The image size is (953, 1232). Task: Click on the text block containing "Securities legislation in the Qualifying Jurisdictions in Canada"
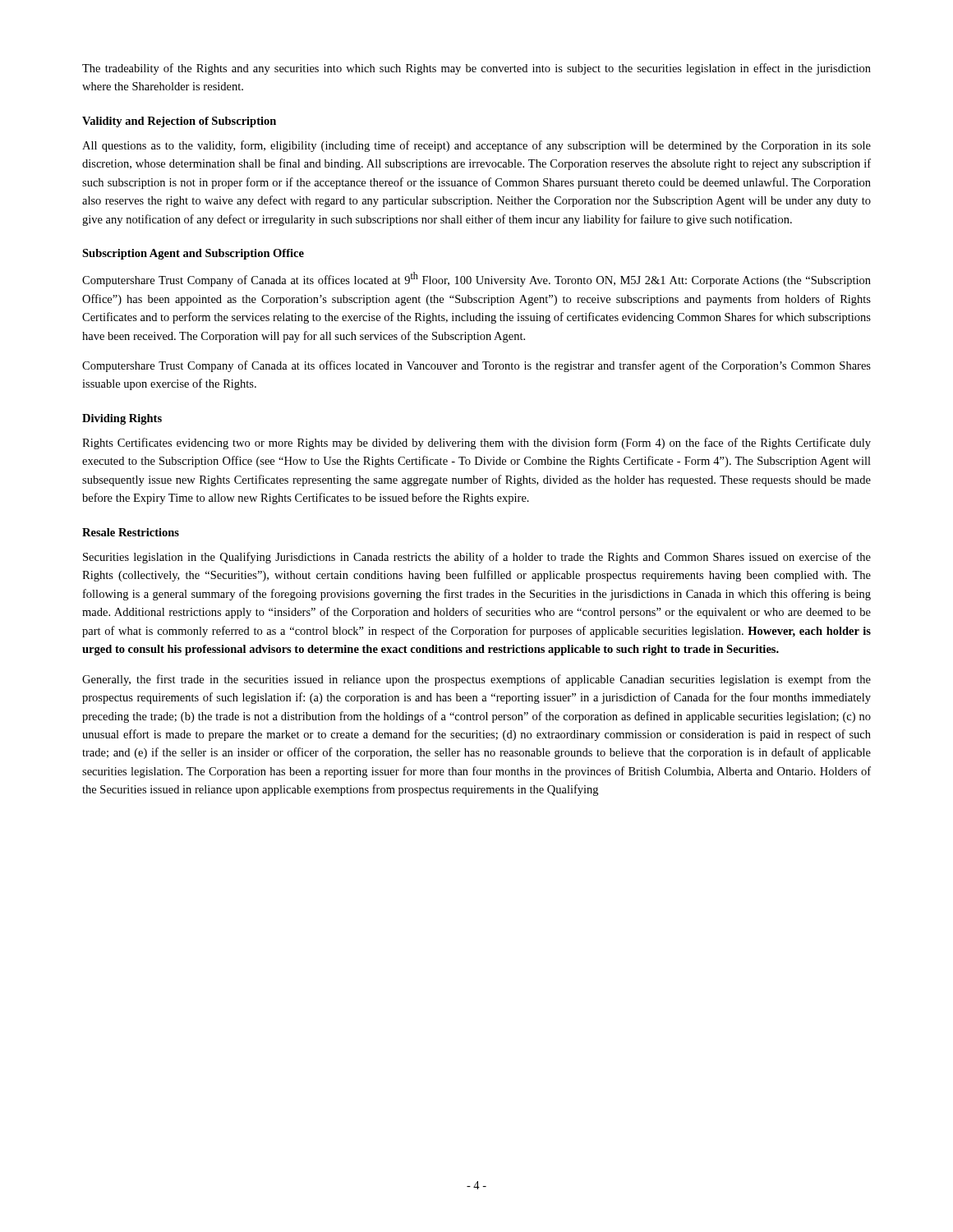(x=476, y=603)
